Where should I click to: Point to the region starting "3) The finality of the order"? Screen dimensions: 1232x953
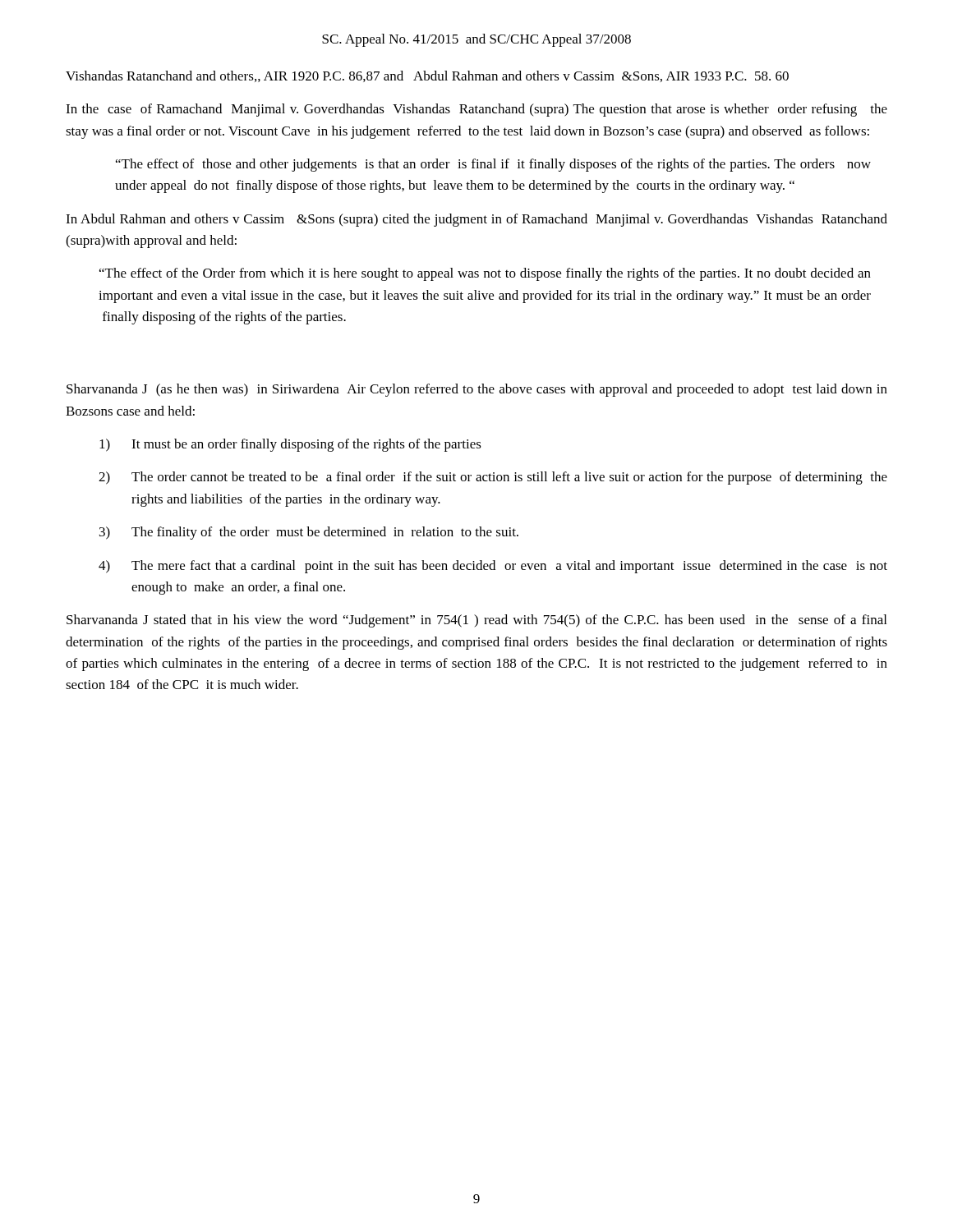(493, 532)
